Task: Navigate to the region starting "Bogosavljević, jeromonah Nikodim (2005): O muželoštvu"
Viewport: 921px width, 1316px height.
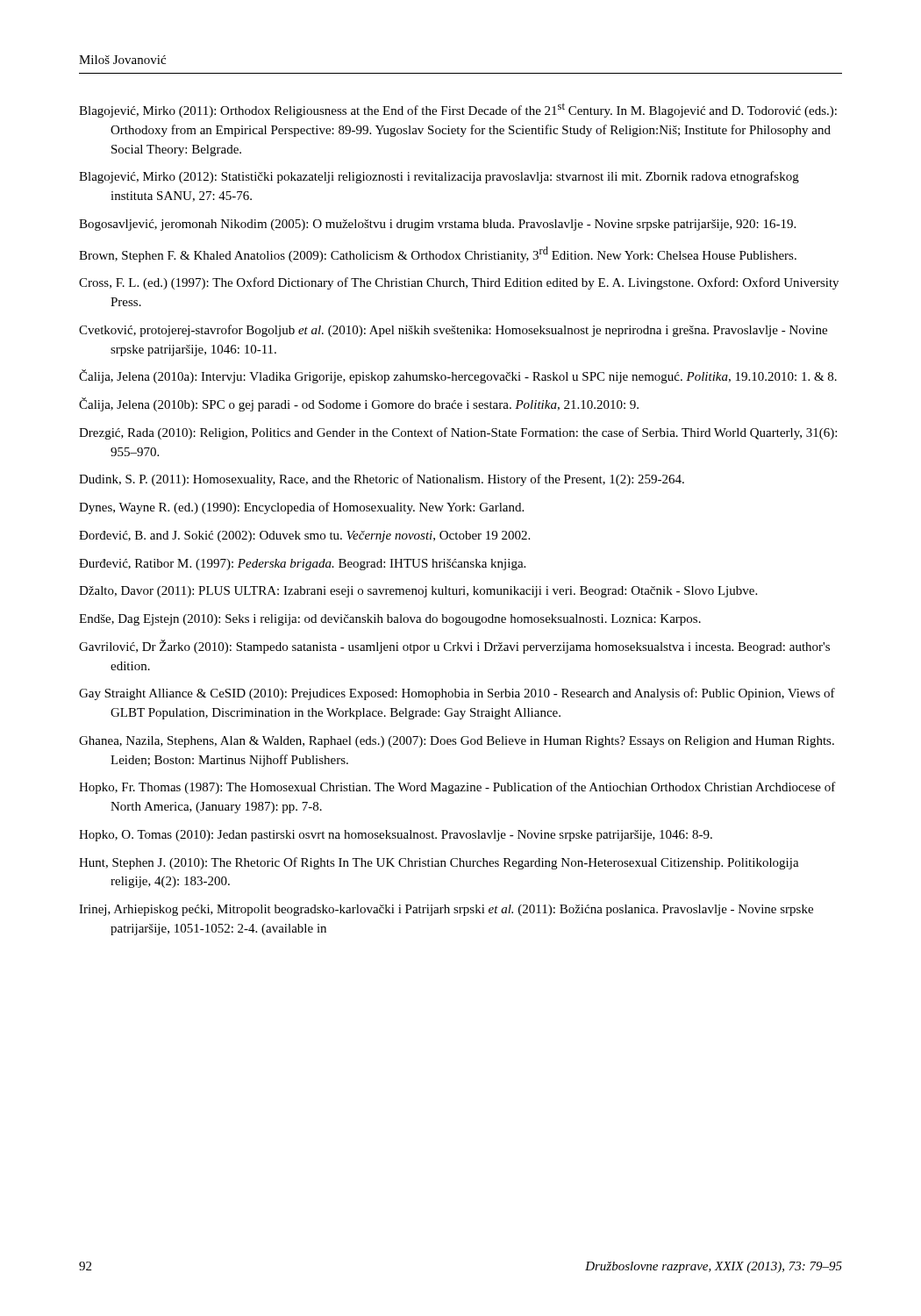Action: coord(438,224)
